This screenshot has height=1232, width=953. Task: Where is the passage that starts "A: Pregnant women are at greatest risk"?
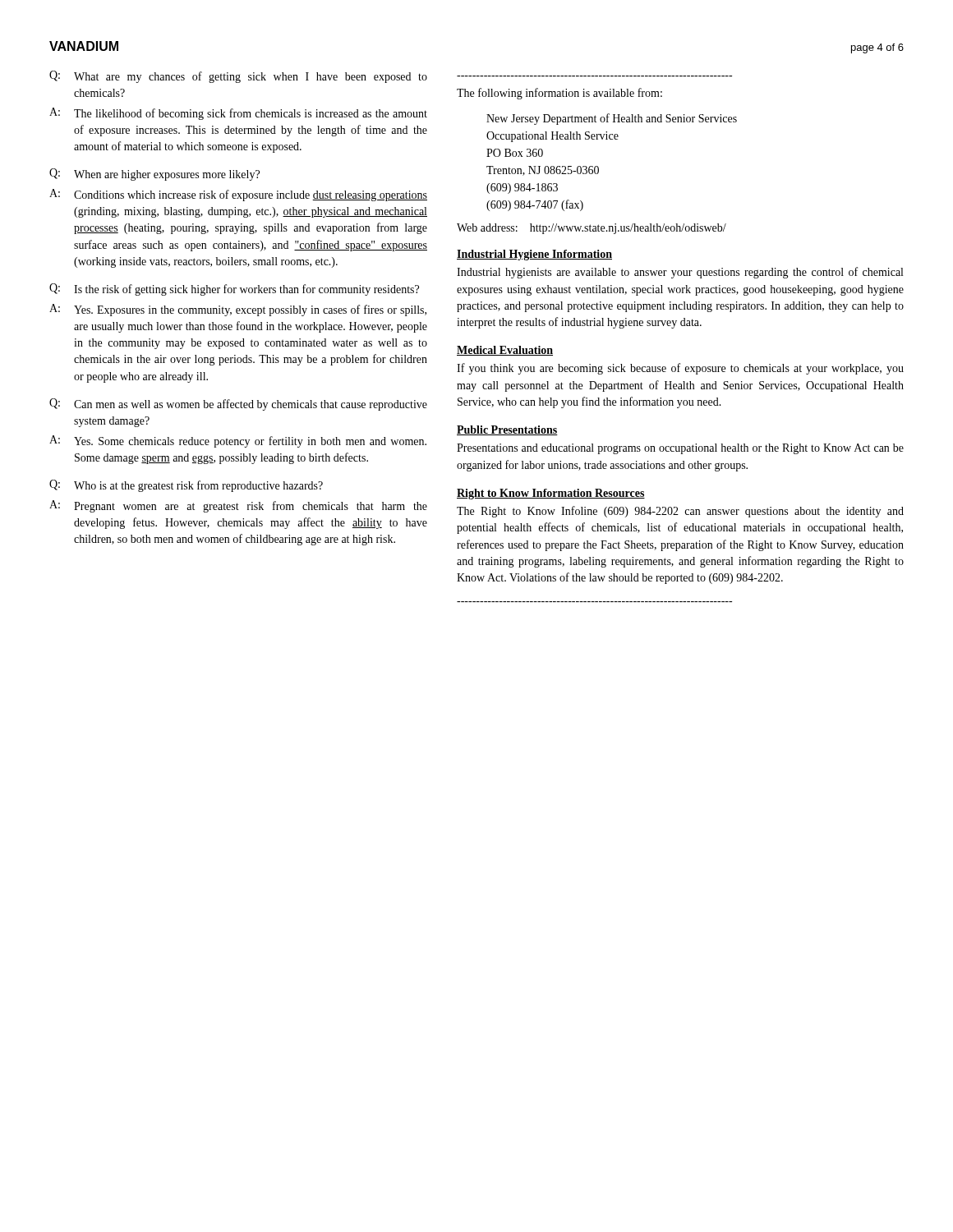point(238,523)
